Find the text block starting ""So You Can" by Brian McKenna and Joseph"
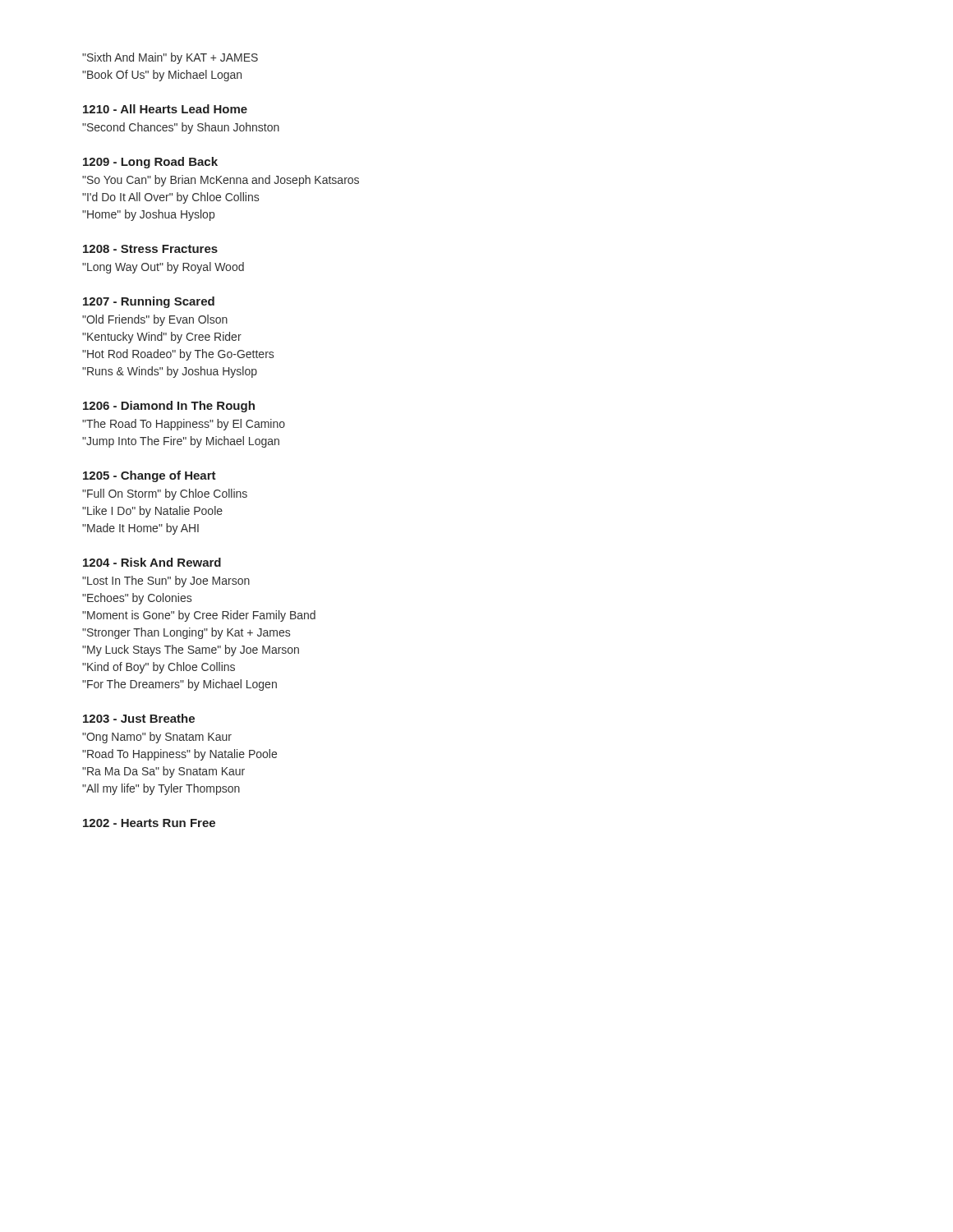Viewport: 953px width, 1232px height. (x=221, y=180)
